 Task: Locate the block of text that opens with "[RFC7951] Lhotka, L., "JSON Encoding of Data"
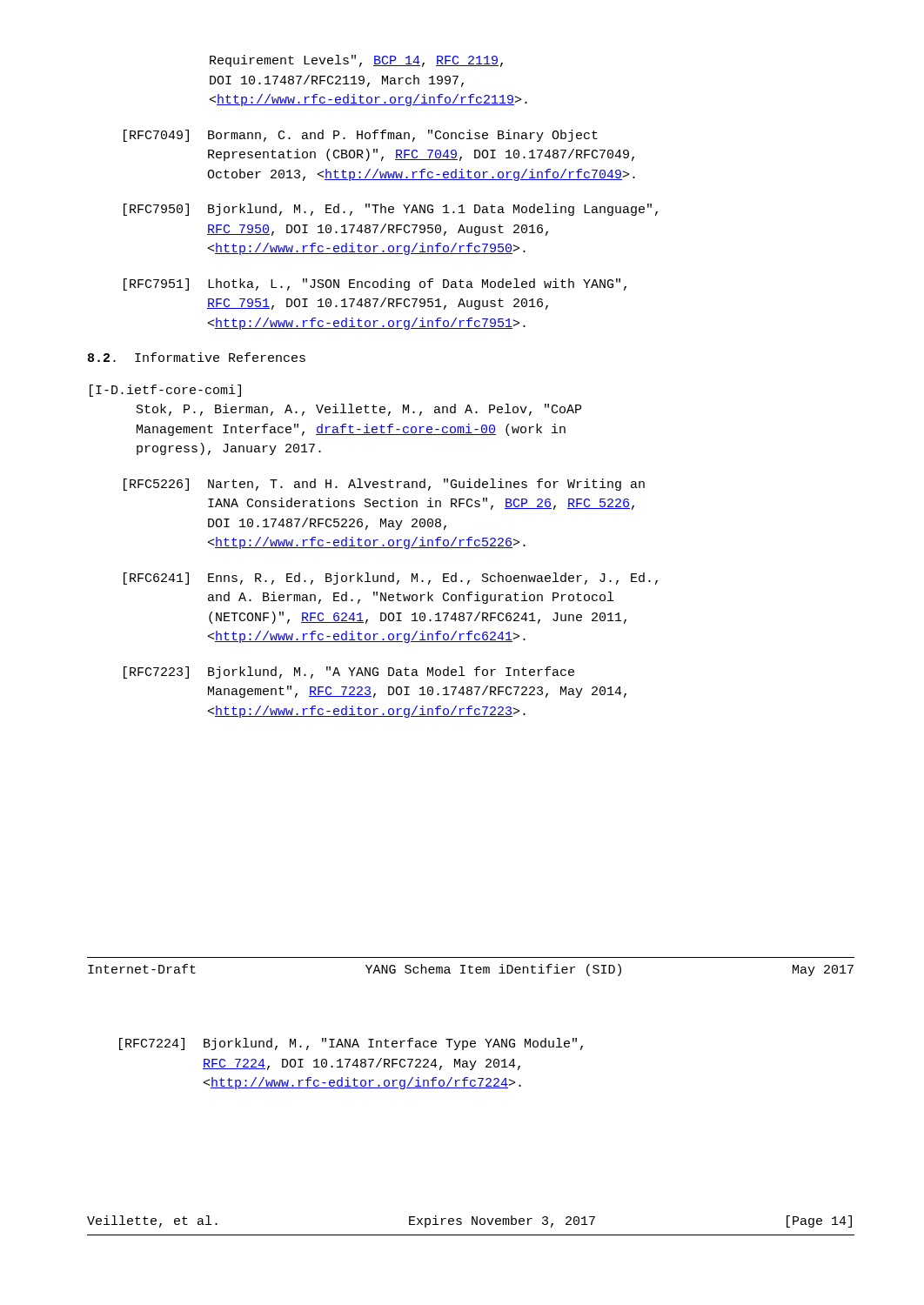471,305
